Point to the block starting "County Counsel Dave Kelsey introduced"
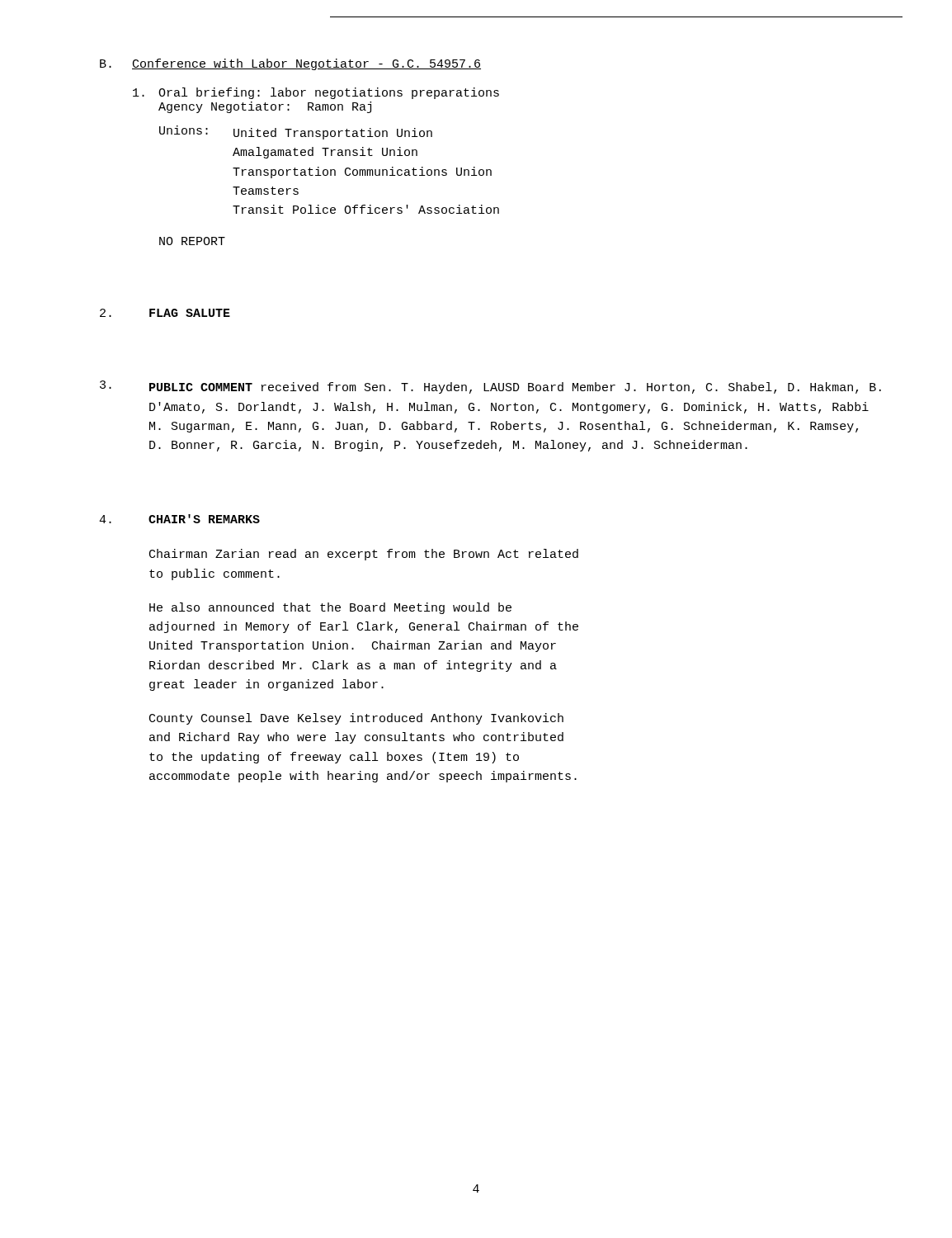The width and height of the screenshot is (952, 1238). coord(517,748)
